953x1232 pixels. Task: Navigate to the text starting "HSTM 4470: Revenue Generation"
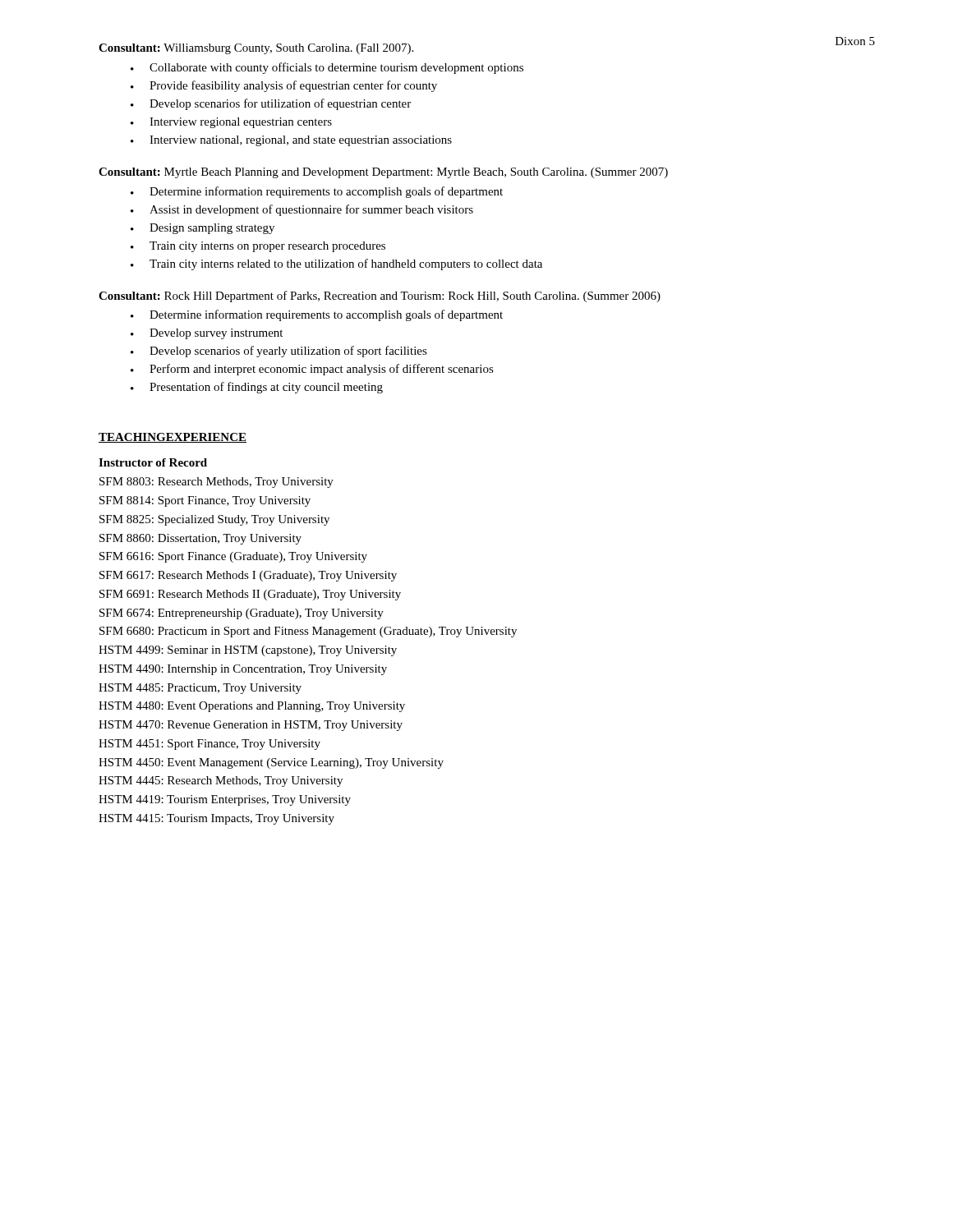coord(251,724)
